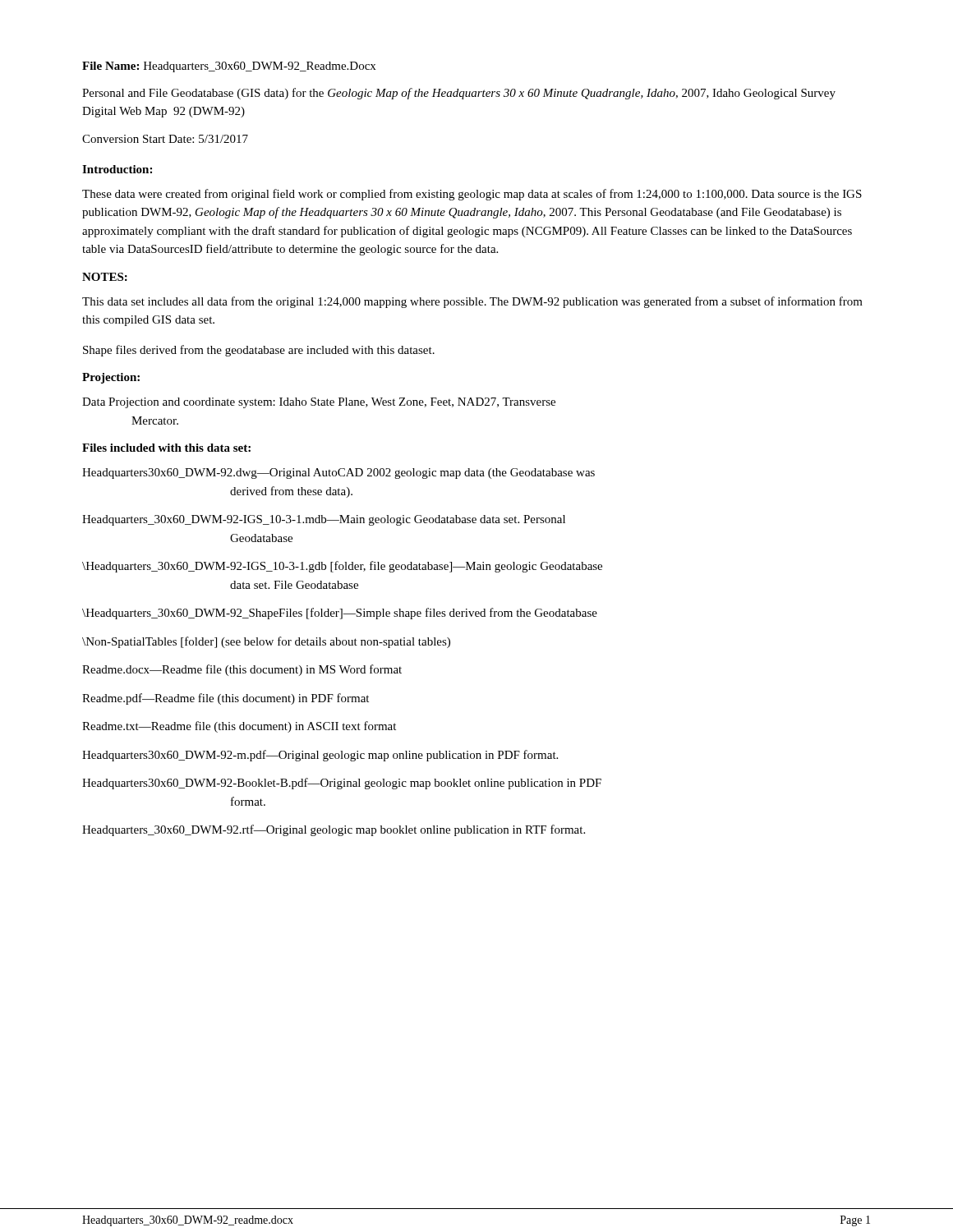
Task: Click where it says "Conversion Start Date: 5/31/2017"
Action: pyautogui.click(x=165, y=138)
